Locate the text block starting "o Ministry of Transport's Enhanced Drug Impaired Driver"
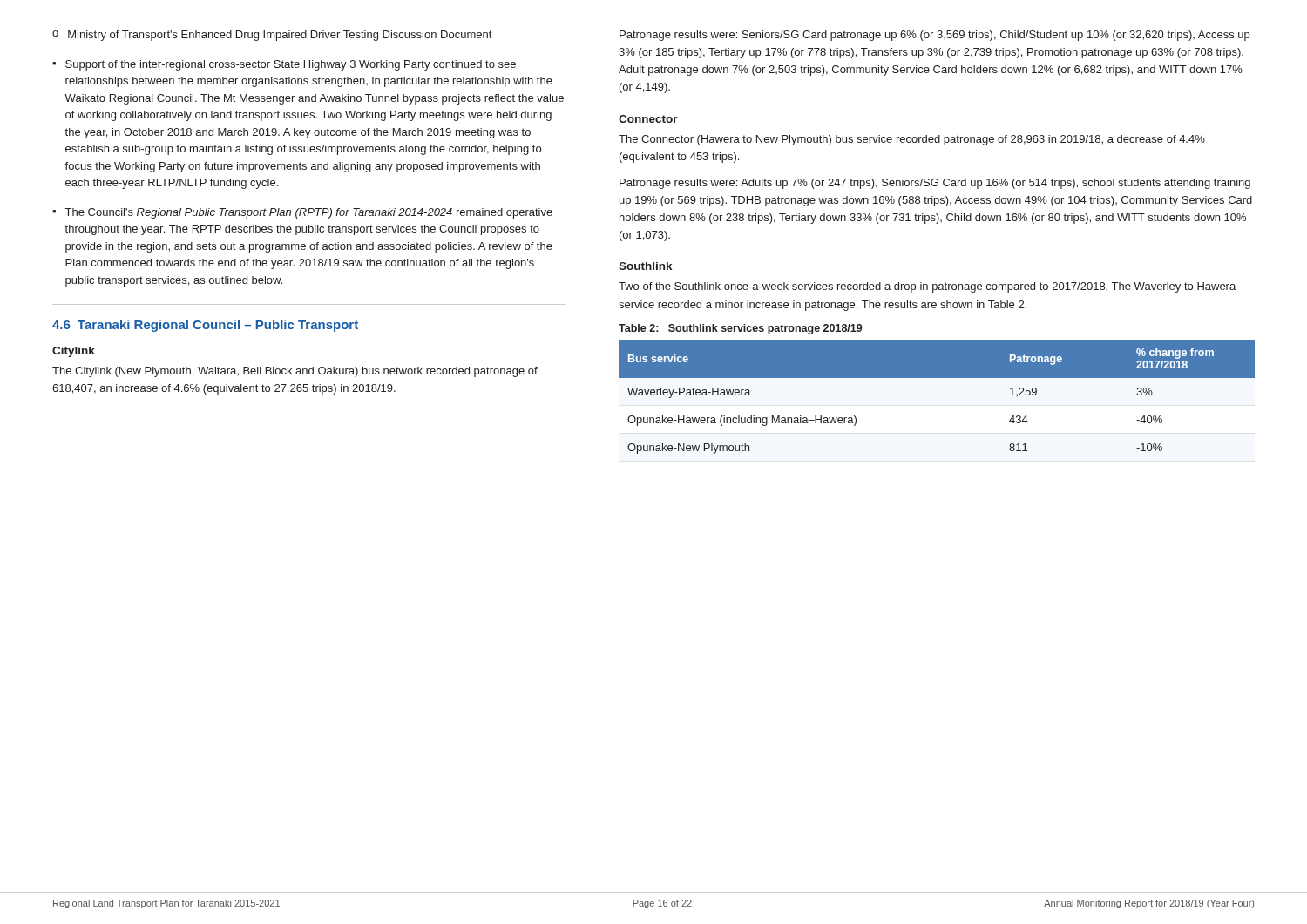 point(272,35)
